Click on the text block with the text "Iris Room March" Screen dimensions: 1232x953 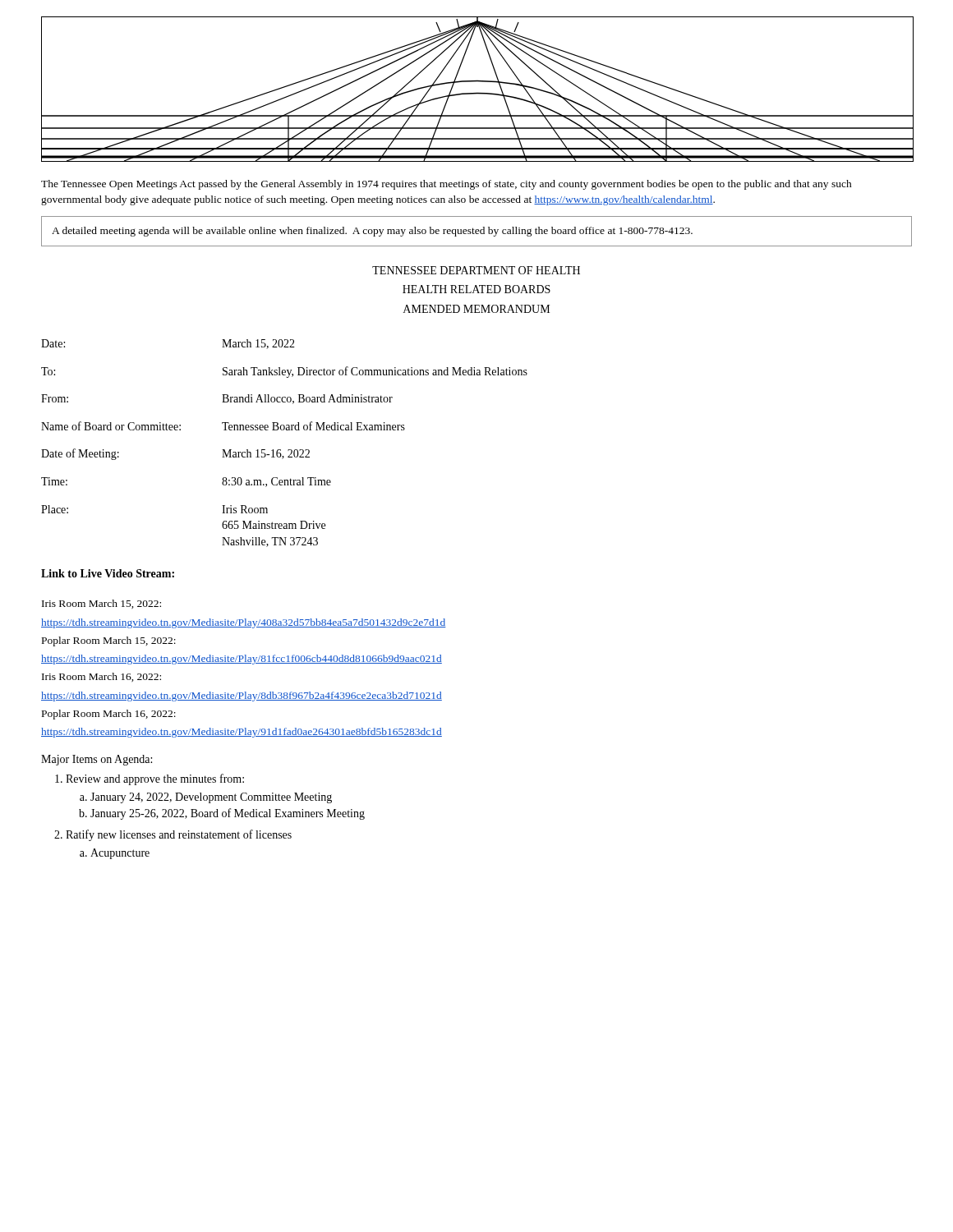tap(101, 604)
